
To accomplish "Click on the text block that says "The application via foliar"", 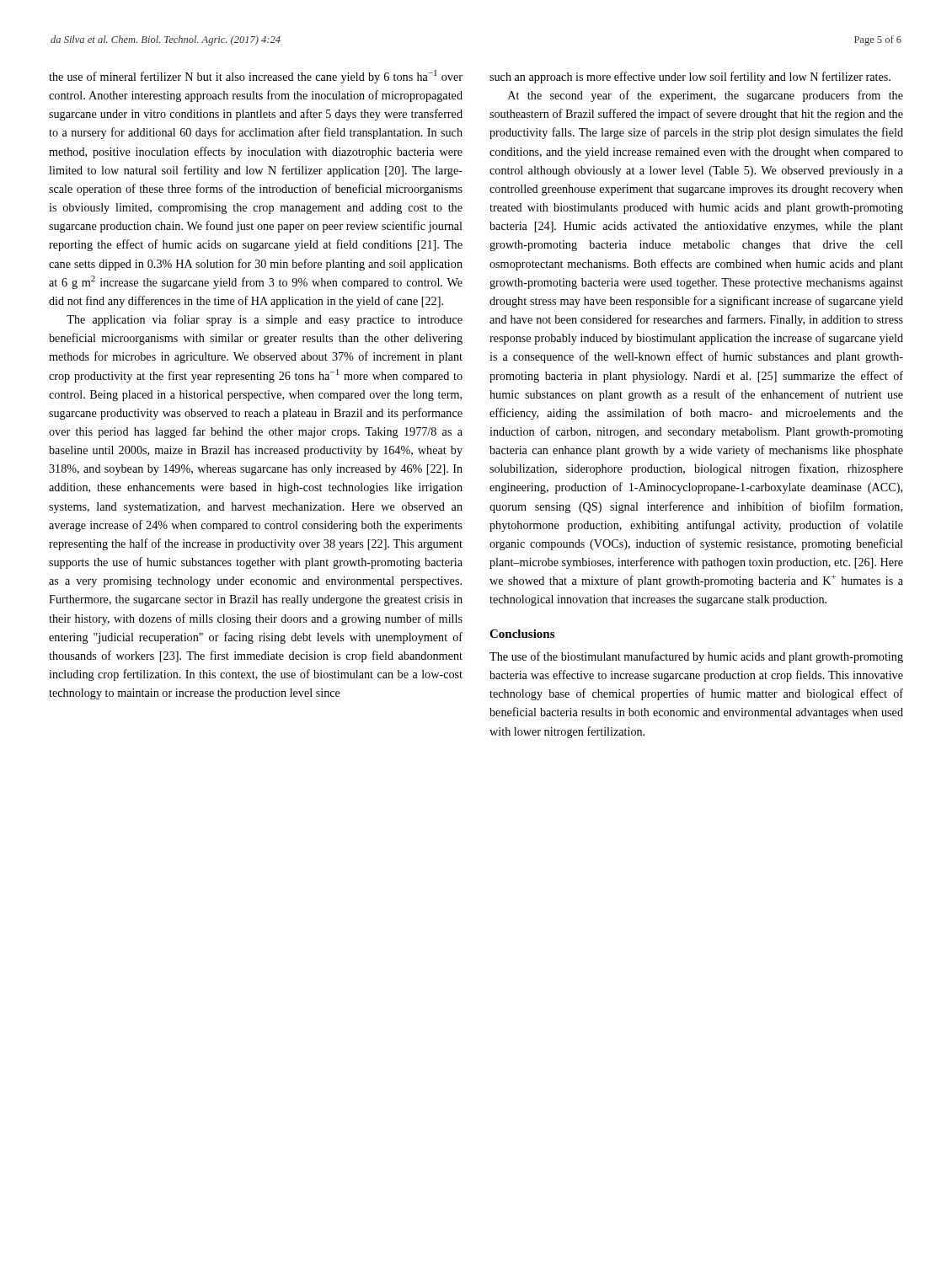I will pyautogui.click(x=256, y=506).
